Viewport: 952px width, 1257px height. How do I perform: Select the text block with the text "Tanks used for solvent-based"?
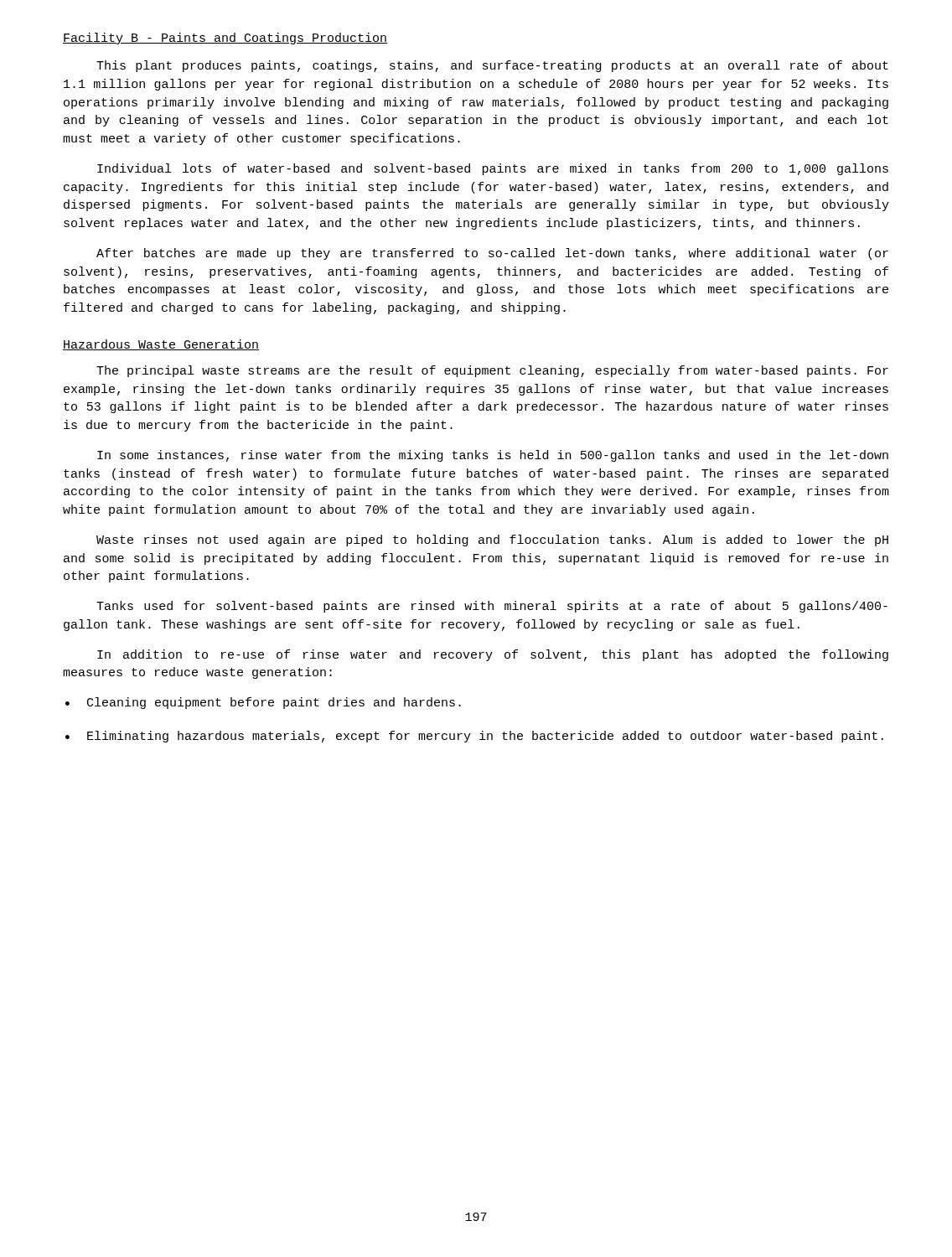pos(476,616)
